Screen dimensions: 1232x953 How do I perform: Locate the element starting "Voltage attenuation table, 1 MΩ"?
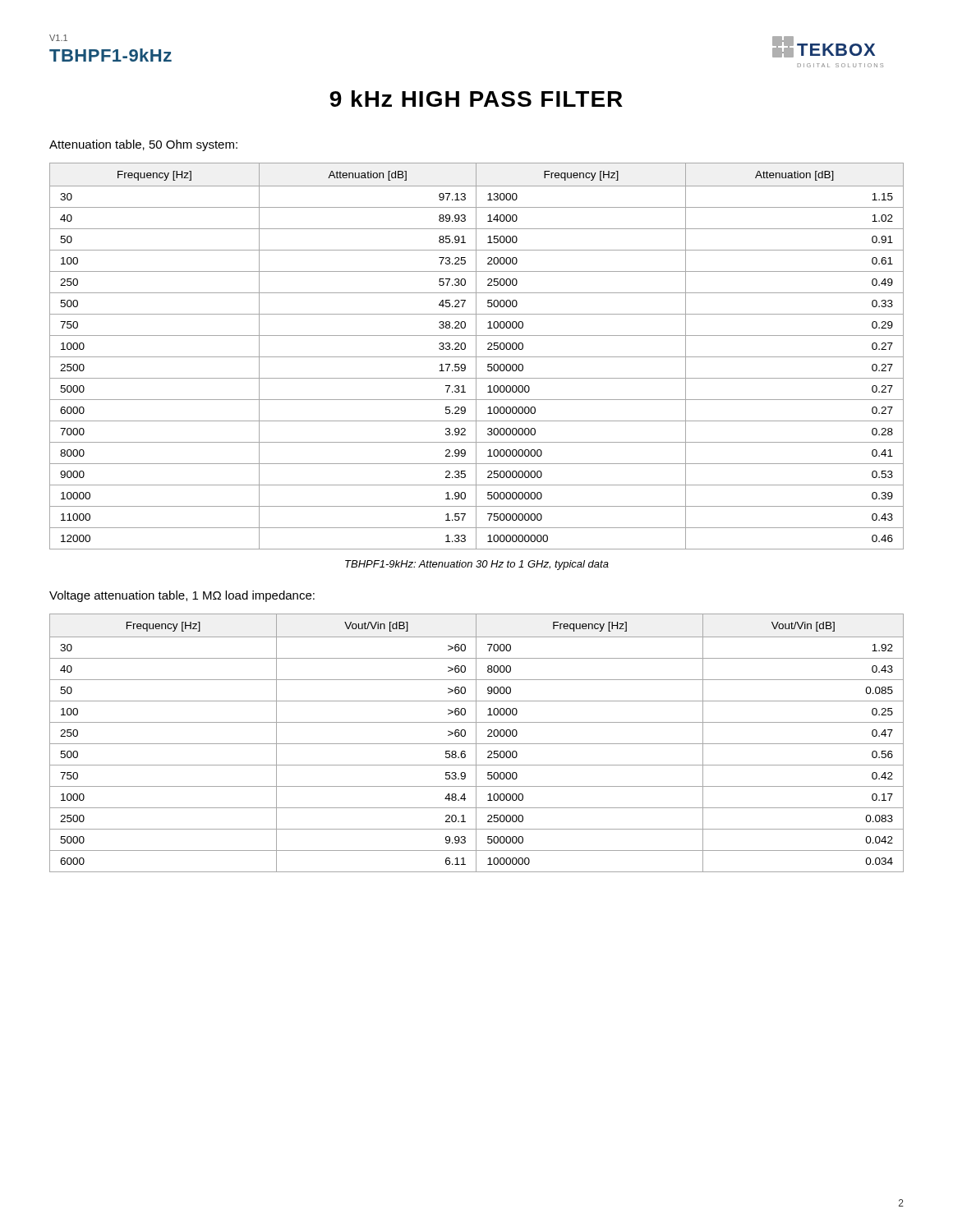tap(182, 595)
